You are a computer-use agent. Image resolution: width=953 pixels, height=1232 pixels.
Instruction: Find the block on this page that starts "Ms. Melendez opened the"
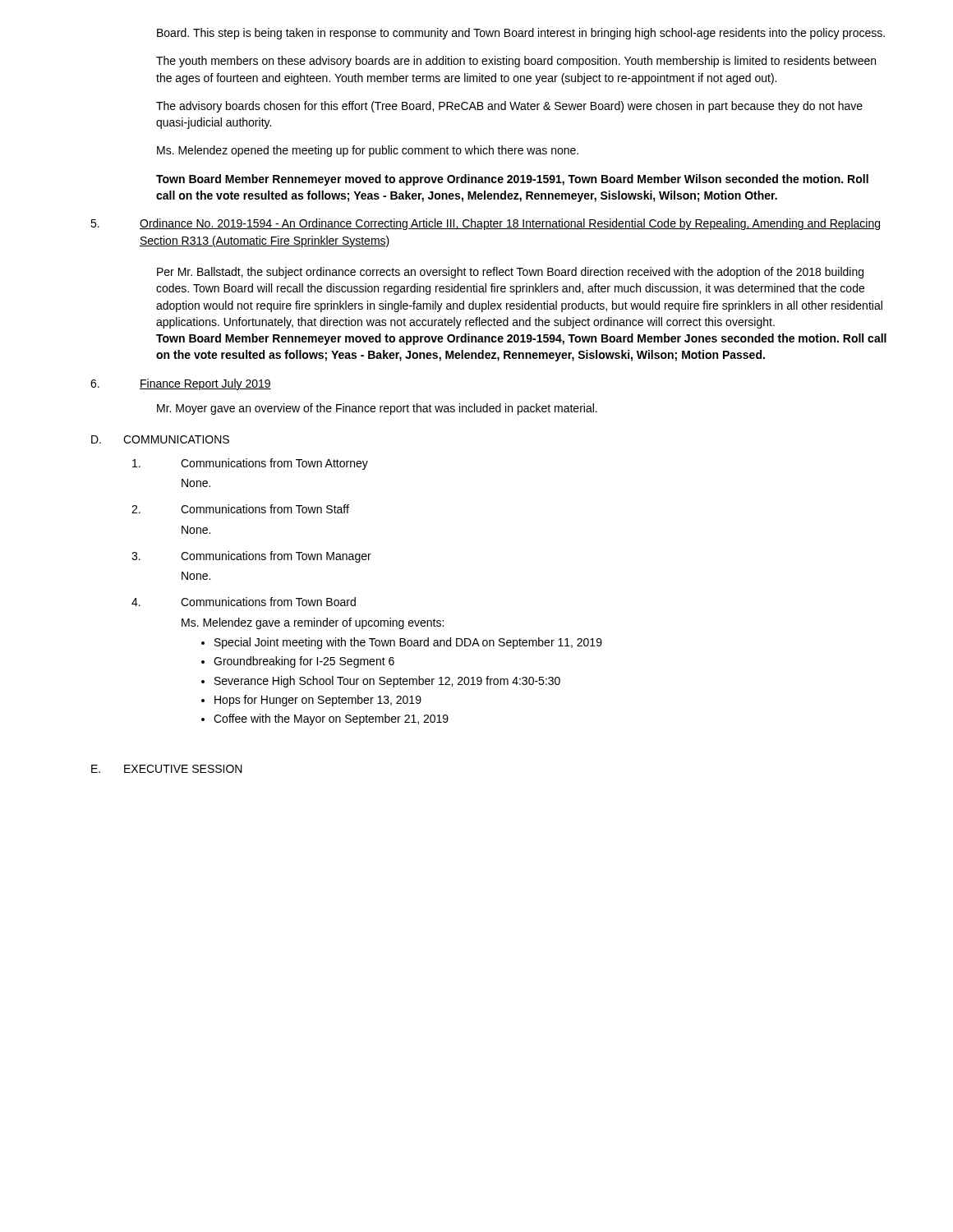368,151
